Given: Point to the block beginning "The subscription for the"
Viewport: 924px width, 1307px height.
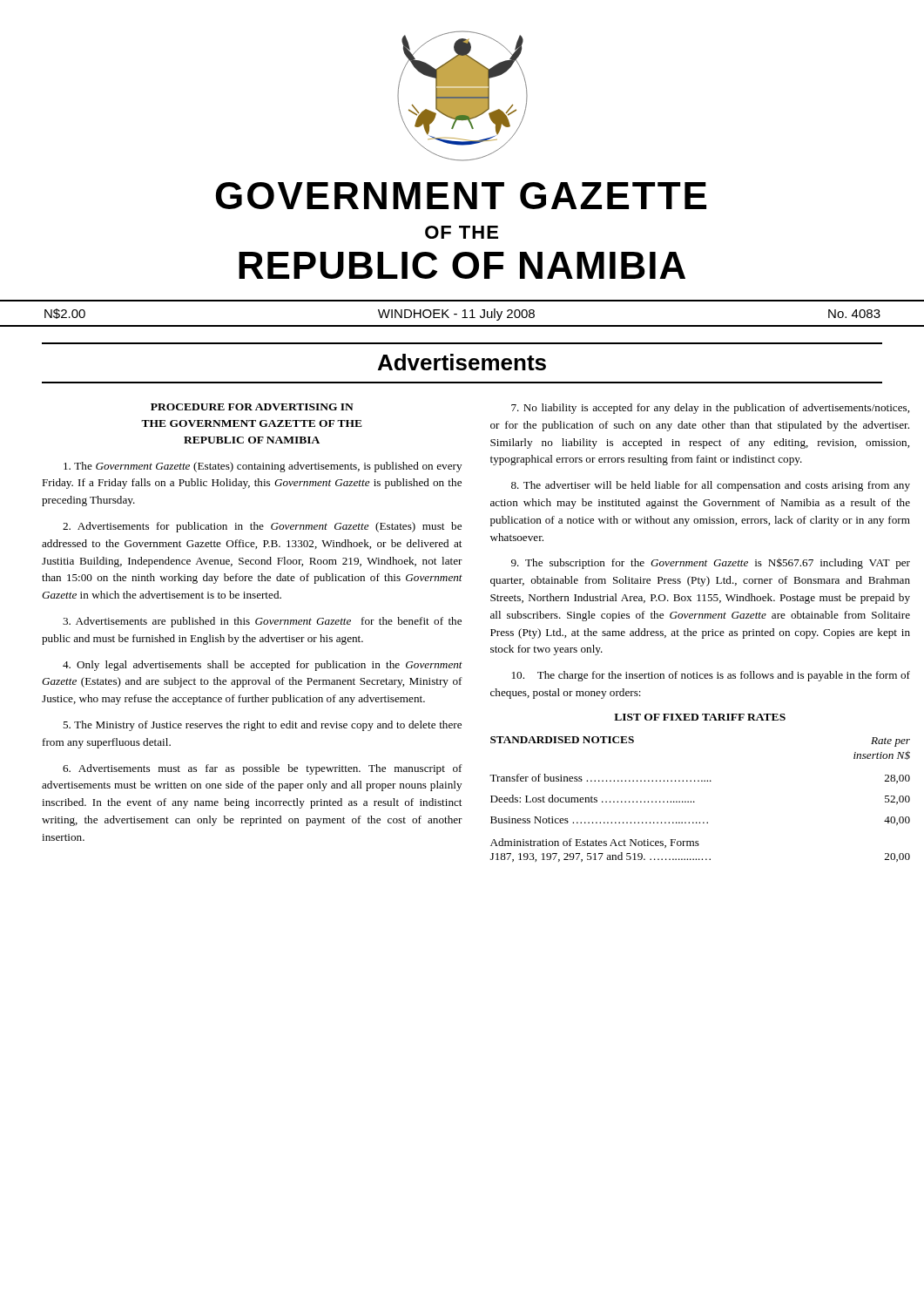Looking at the screenshot, I should pos(700,606).
